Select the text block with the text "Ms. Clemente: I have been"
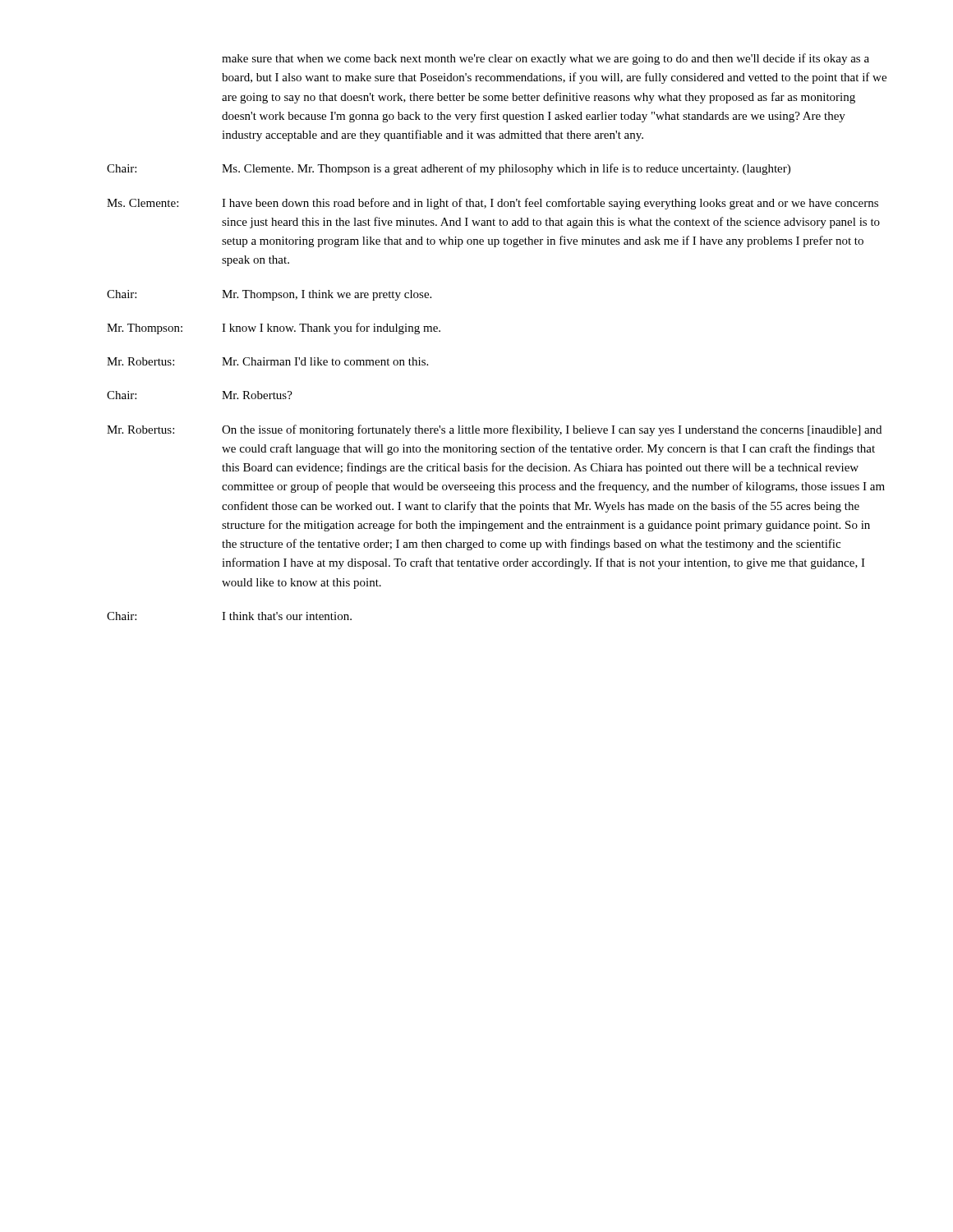This screenshot has width=953, height=1232. 497,232
